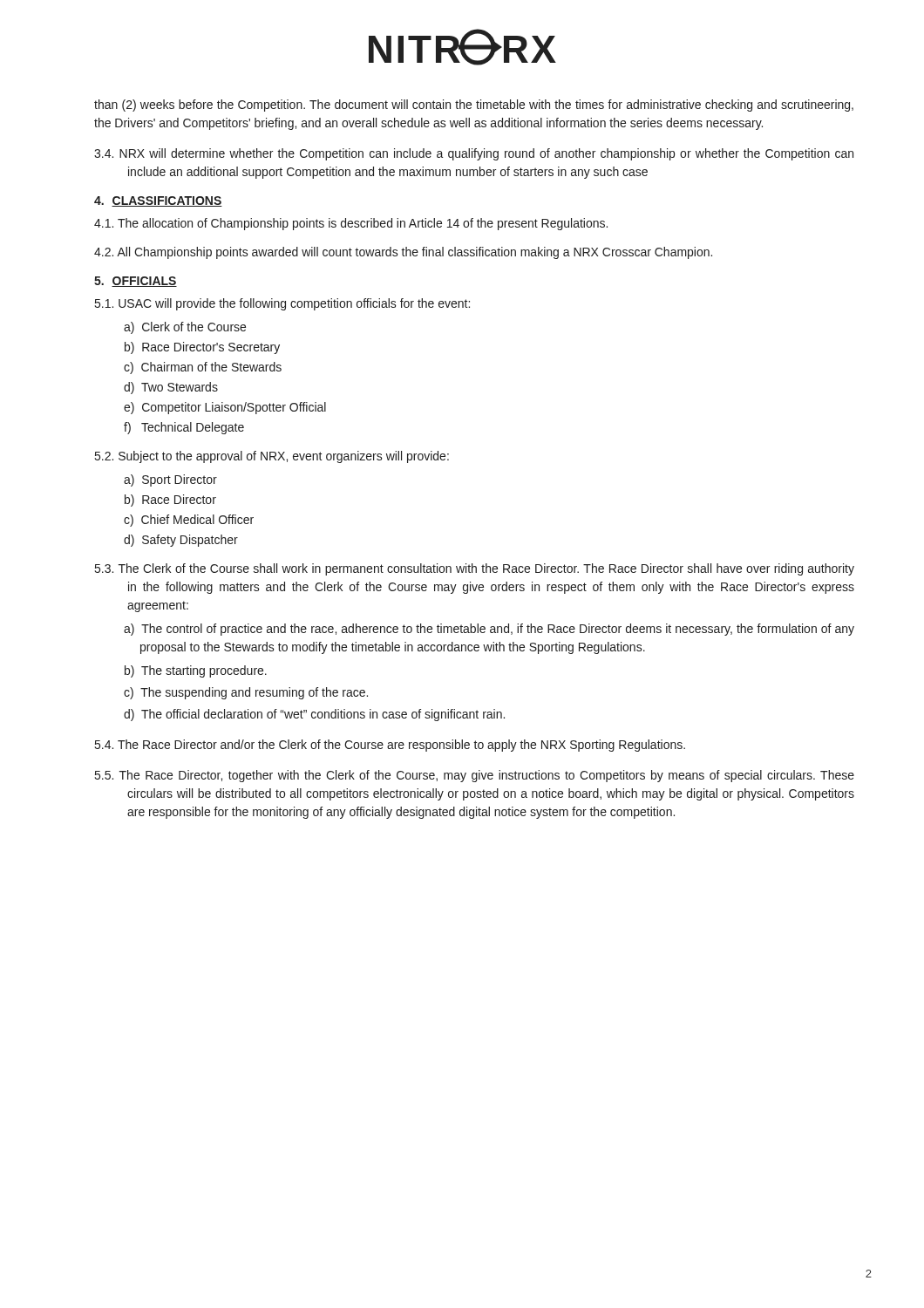Click where it says "c) Chief Medical Officer"
Image resolution: width=924 pixels, height=1308 pixels.
click(x=189, y=520)
